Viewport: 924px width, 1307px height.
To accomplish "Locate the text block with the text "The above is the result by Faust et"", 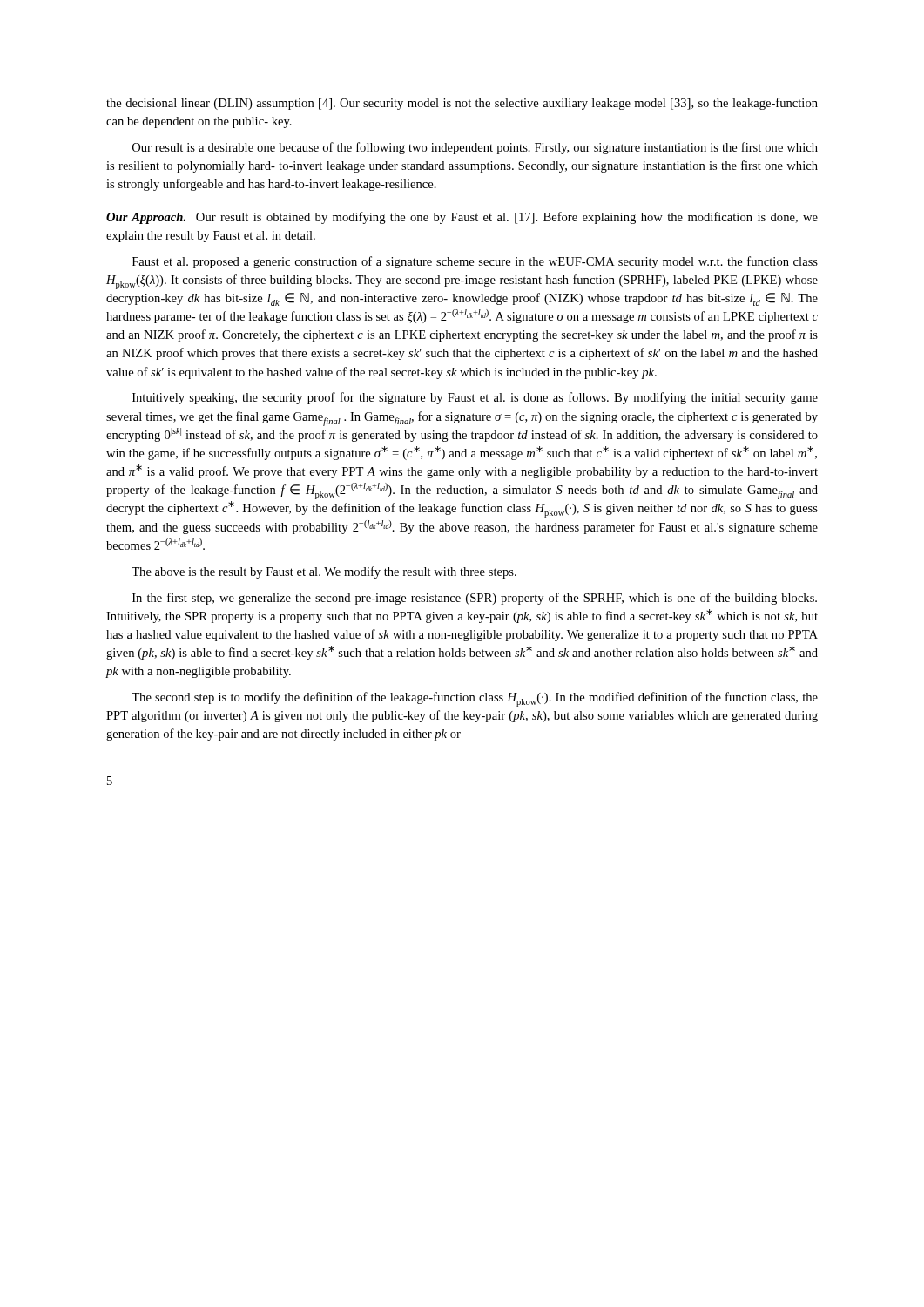I will point(462,572).
